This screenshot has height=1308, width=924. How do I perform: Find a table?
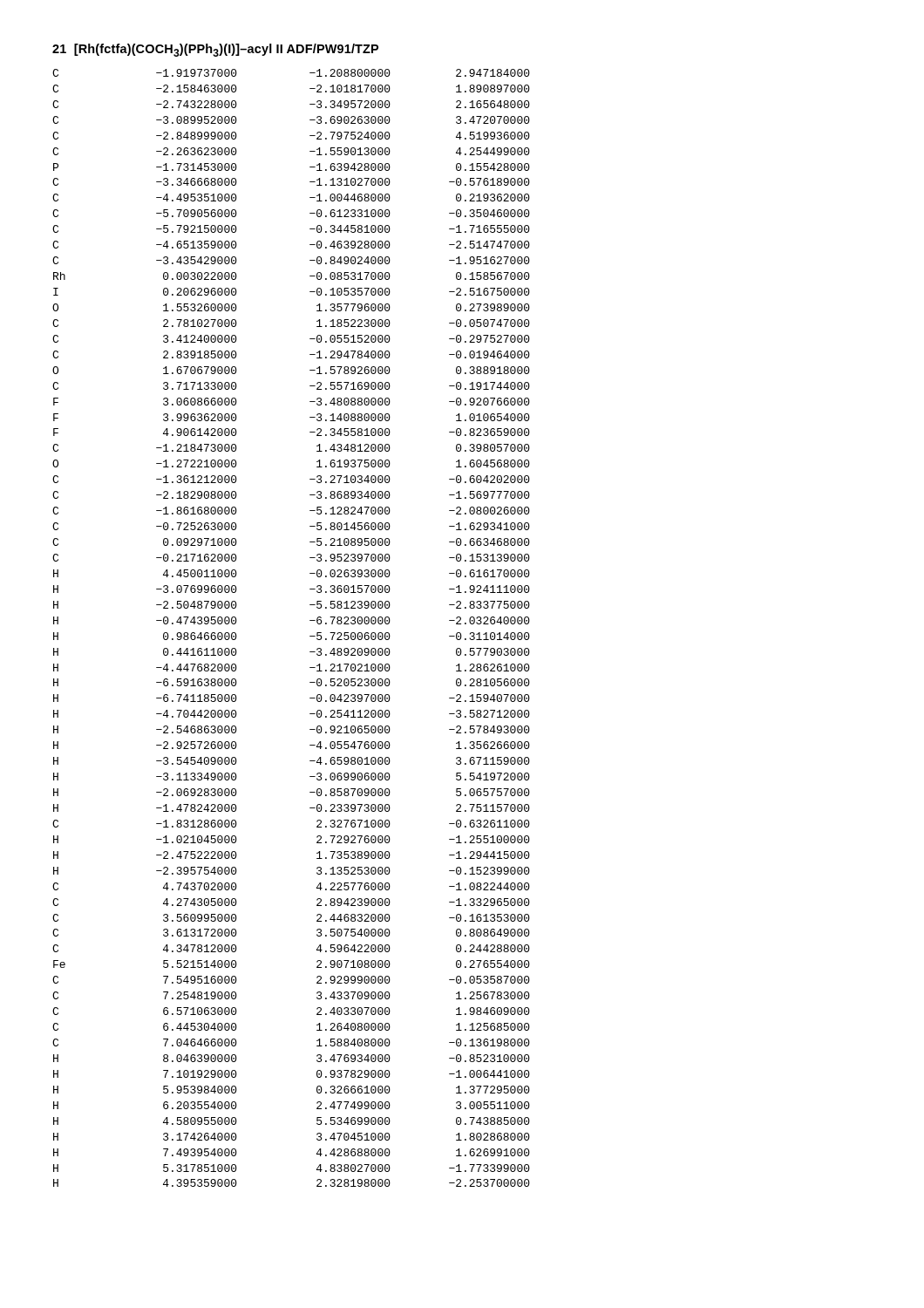click(462, 629)
